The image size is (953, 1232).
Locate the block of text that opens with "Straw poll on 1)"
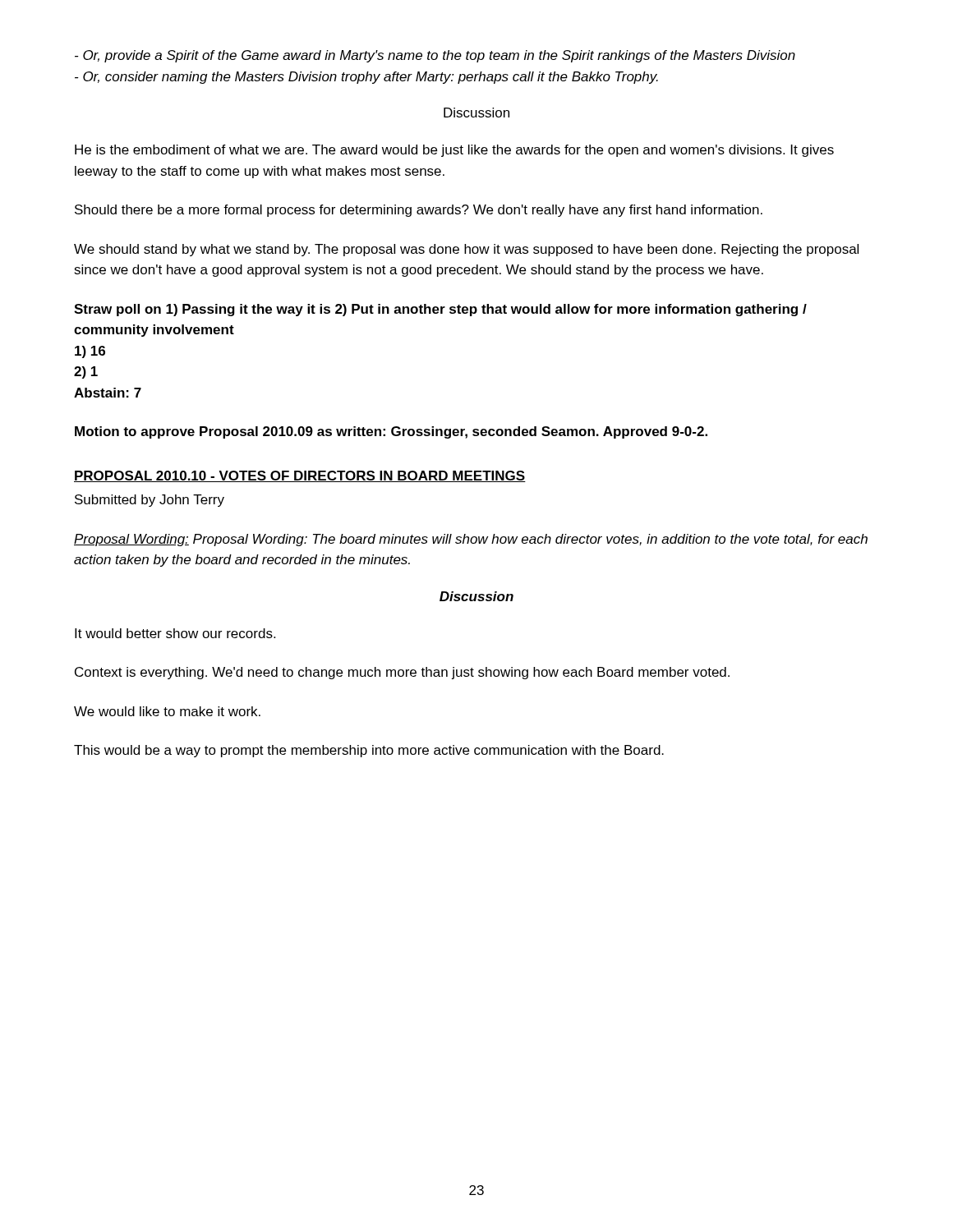click(x=440, y=310)
